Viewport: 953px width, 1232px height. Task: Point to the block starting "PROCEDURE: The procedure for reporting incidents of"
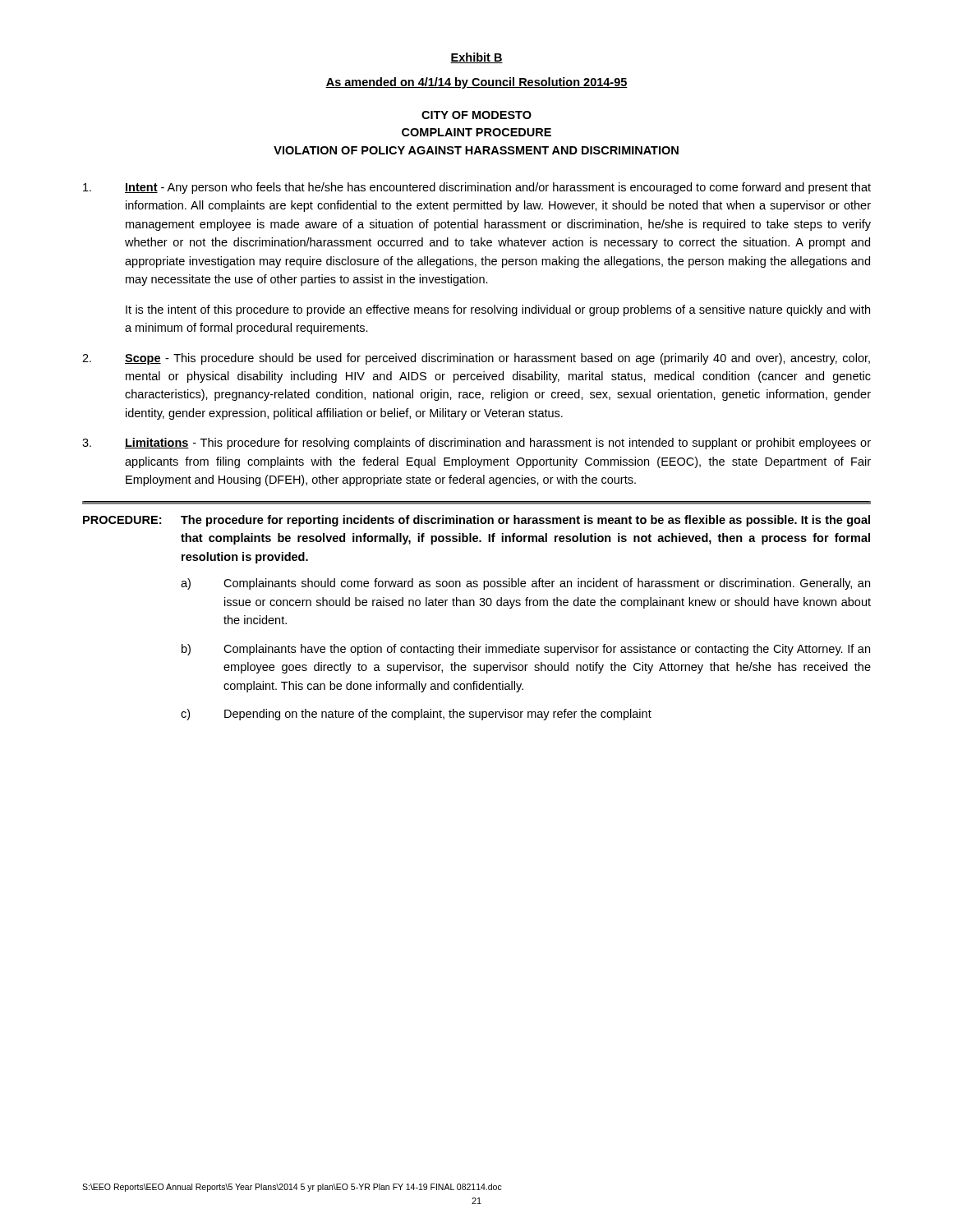click(476, 538)
